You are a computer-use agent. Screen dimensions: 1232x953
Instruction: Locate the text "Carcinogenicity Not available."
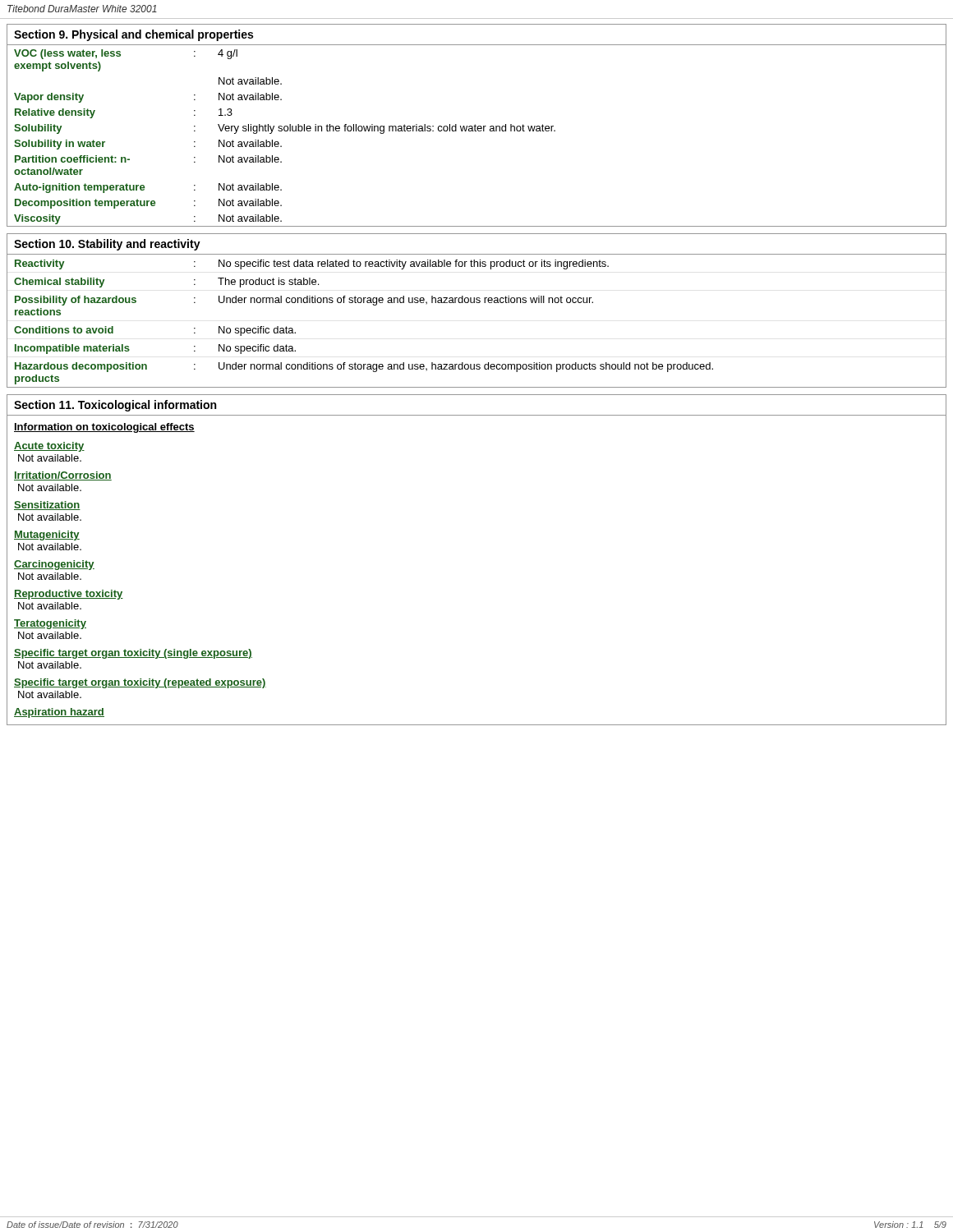tap(54, 565)
